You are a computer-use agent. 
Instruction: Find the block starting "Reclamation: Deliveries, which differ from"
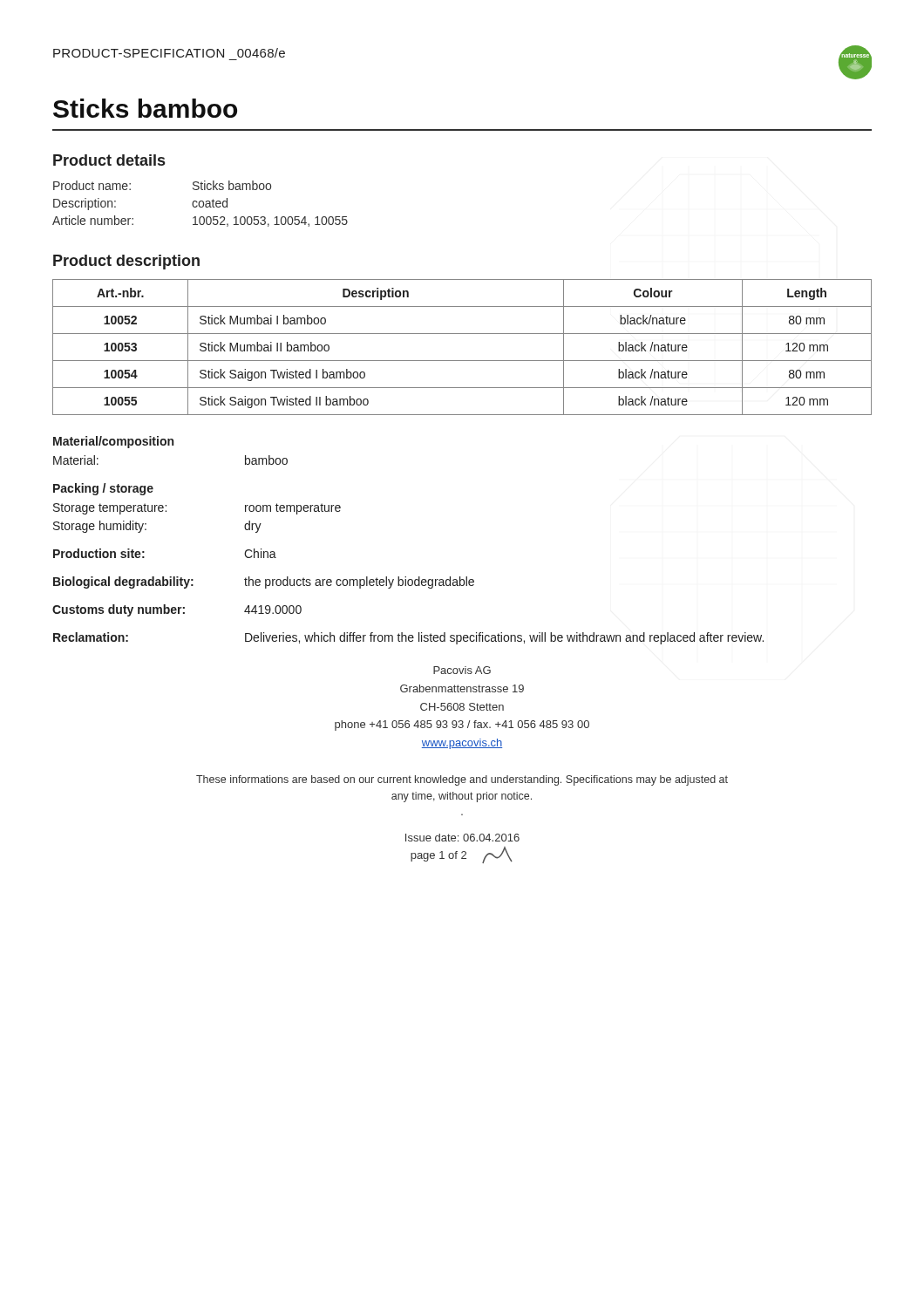pos(462,637)
